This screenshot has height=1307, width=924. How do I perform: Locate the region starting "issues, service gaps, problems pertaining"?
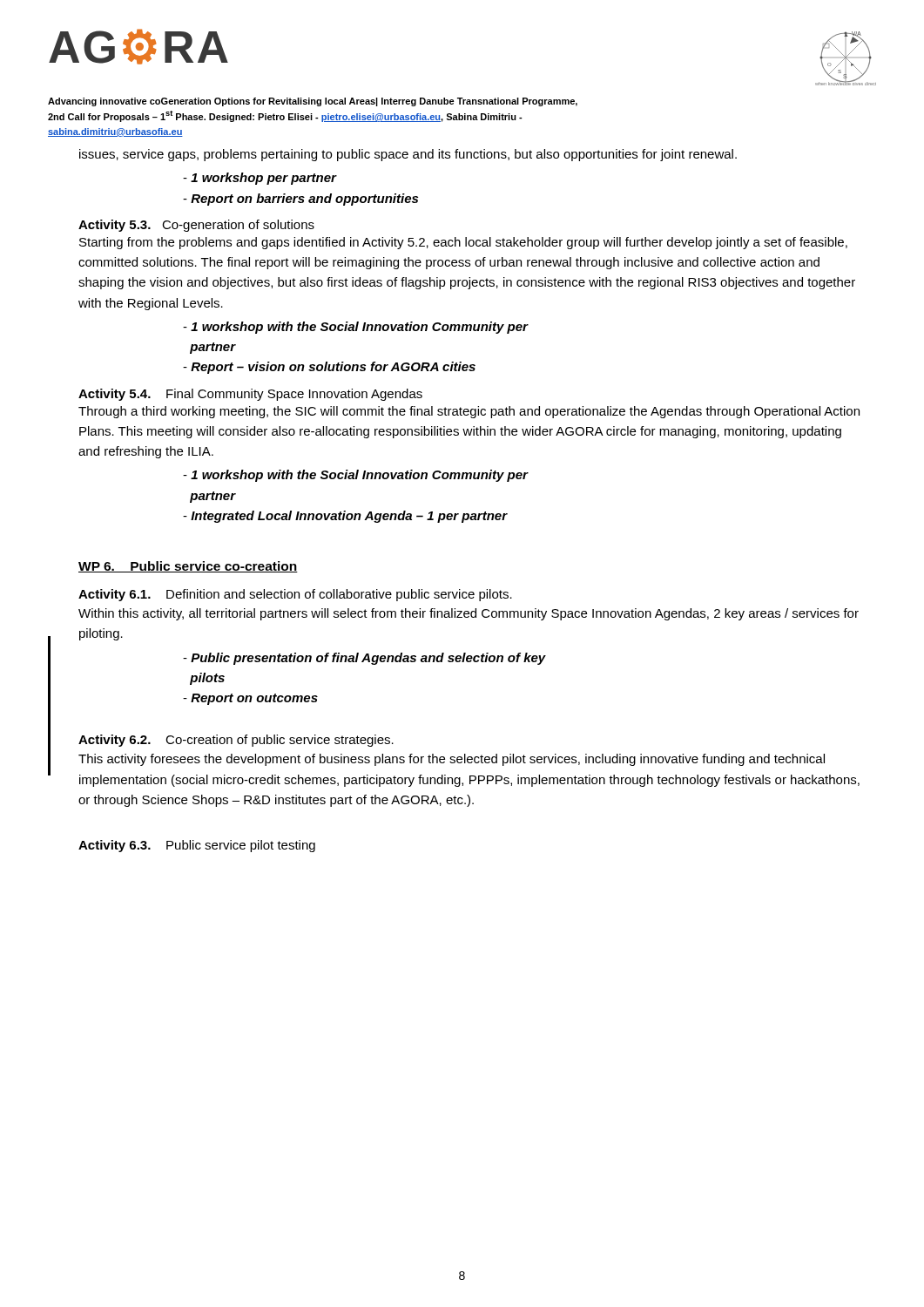(x=408, y=154)
